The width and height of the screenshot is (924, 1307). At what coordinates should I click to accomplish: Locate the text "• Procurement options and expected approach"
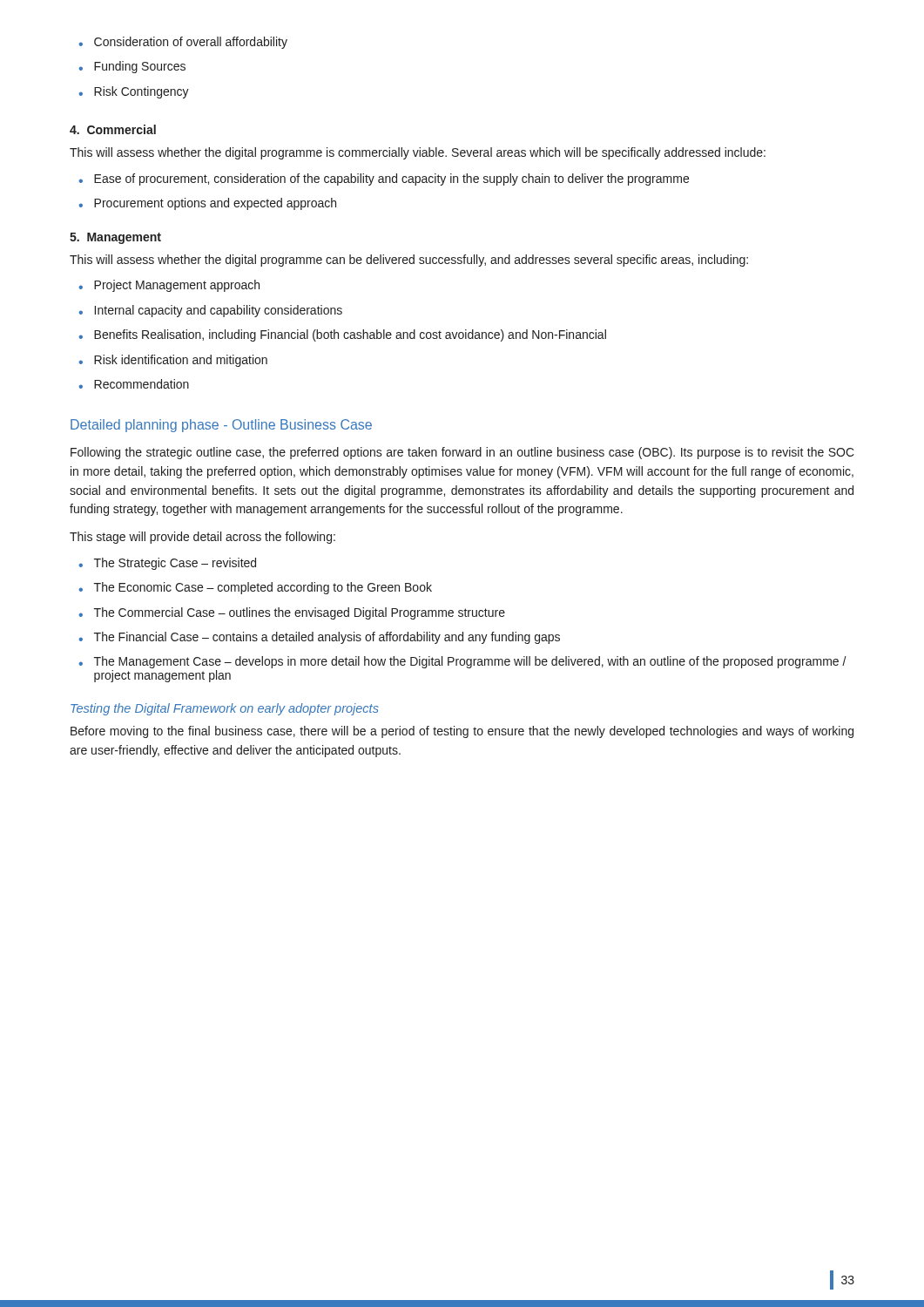click(208, 206)
